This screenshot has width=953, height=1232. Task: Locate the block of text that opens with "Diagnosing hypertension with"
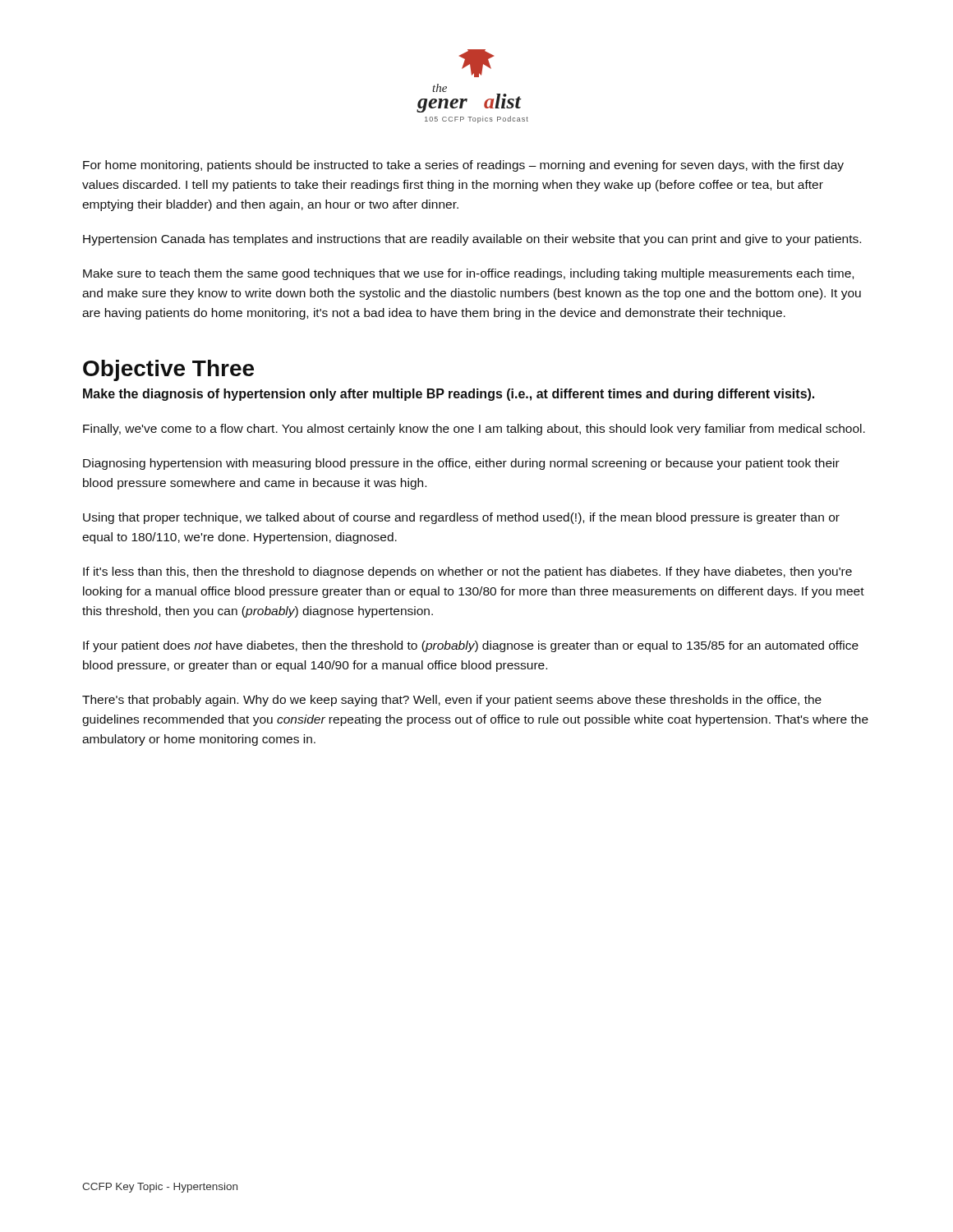pyautogui.click(x=461, y=472)
